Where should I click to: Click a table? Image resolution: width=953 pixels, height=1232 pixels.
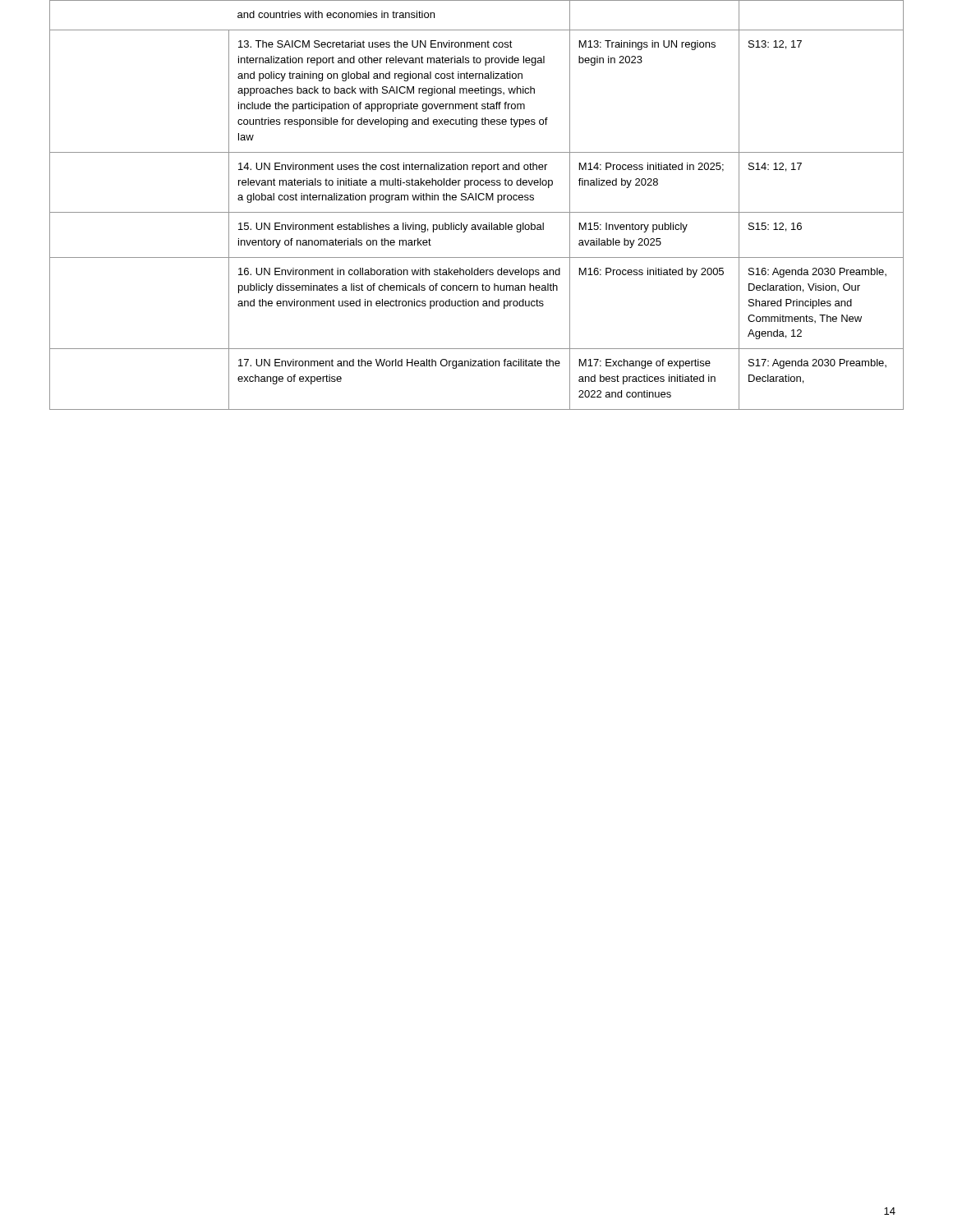pos(476,205)
